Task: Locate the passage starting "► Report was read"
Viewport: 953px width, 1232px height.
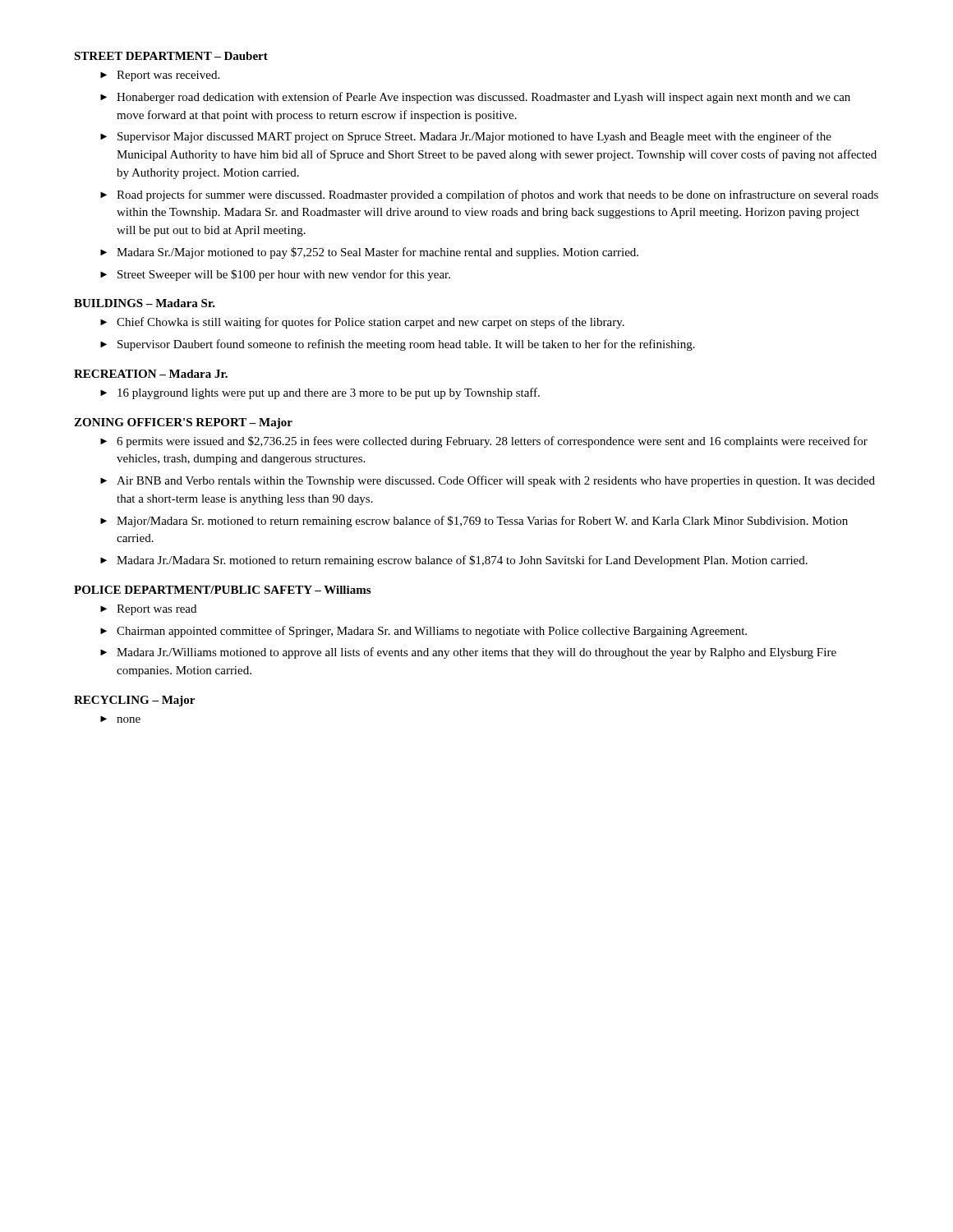Action: [148, 610]
